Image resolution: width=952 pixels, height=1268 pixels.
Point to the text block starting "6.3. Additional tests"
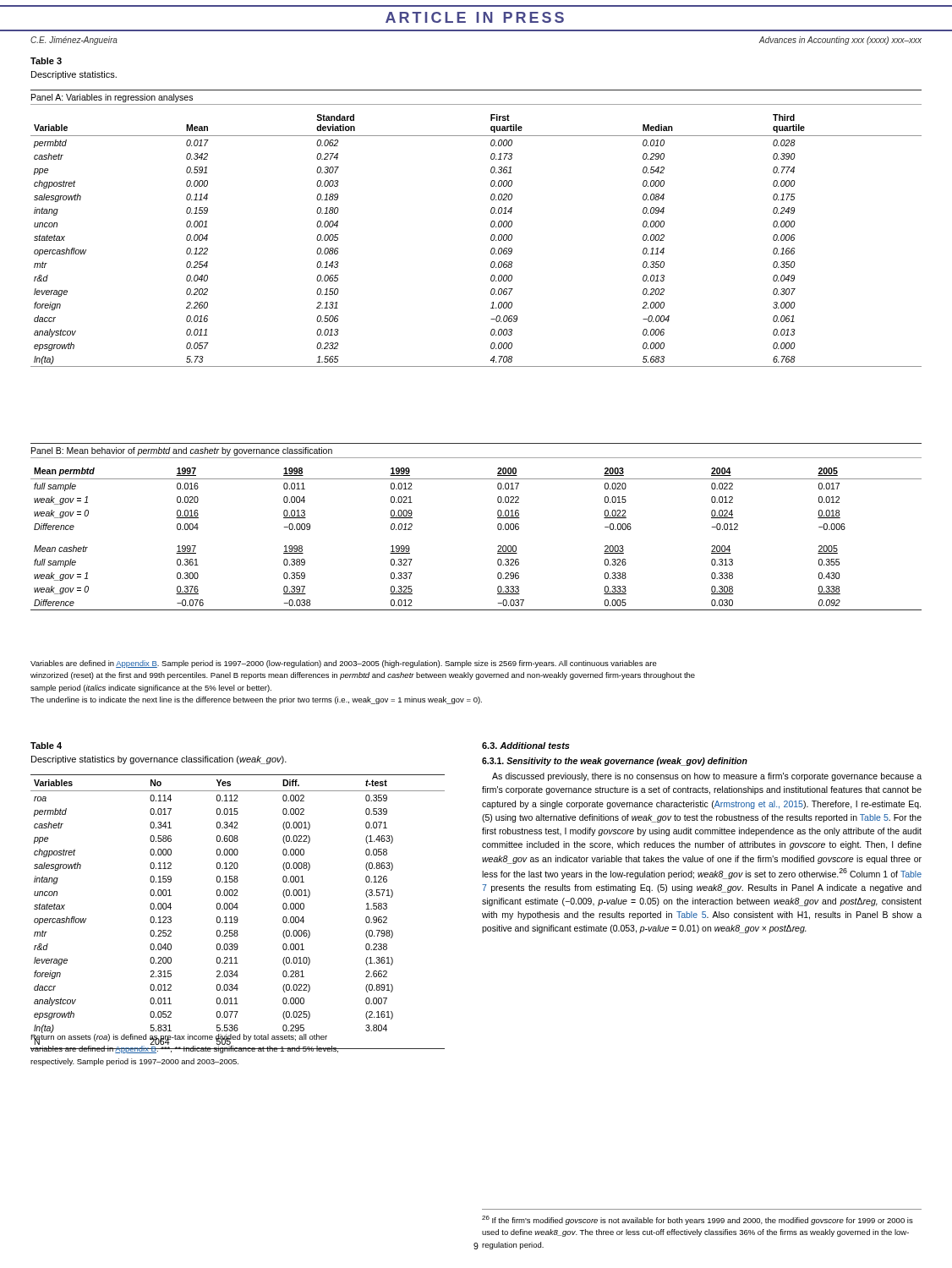(526, 746)
